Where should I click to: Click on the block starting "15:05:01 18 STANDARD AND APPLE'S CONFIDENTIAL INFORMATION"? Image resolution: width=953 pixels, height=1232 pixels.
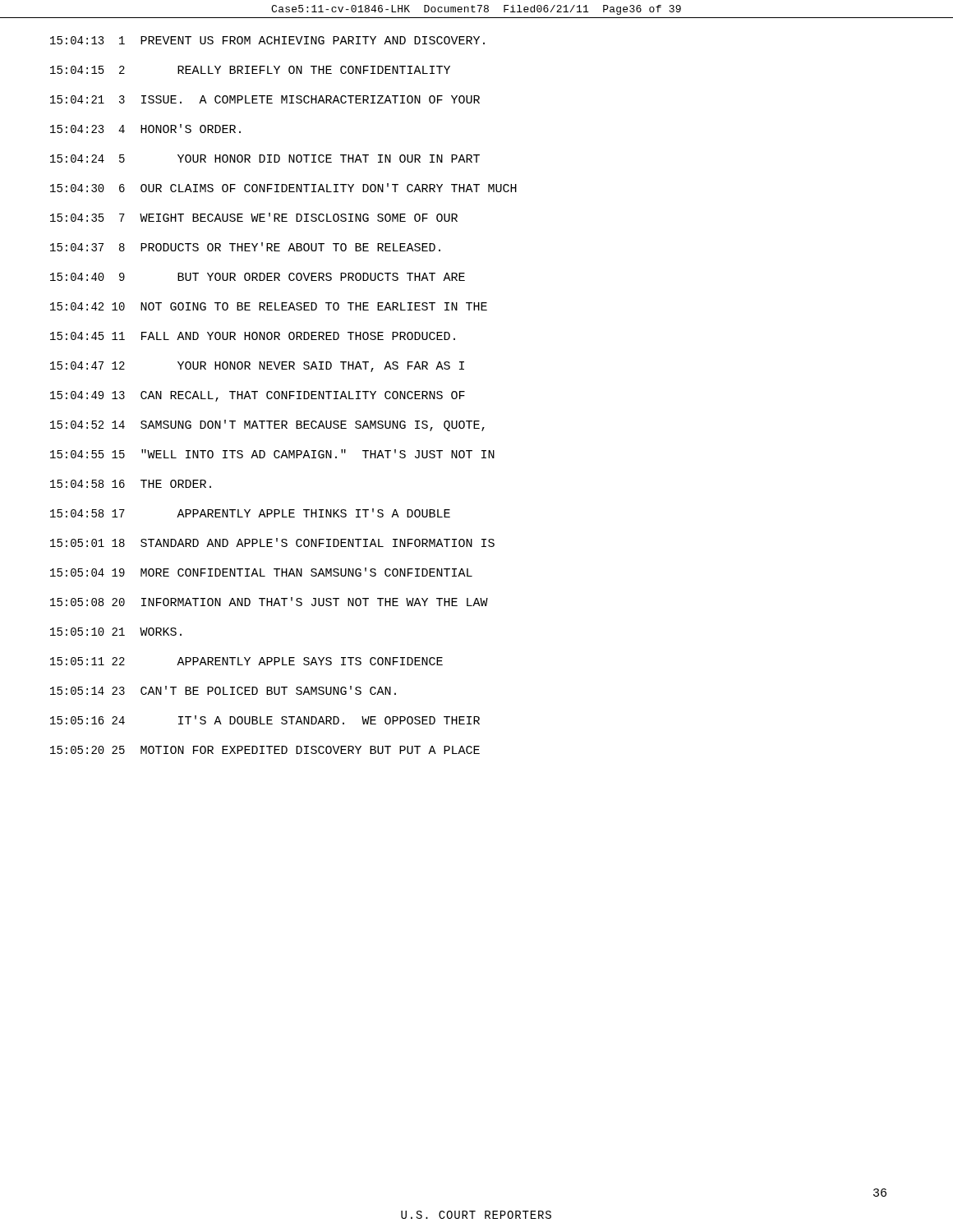point(476,544)
